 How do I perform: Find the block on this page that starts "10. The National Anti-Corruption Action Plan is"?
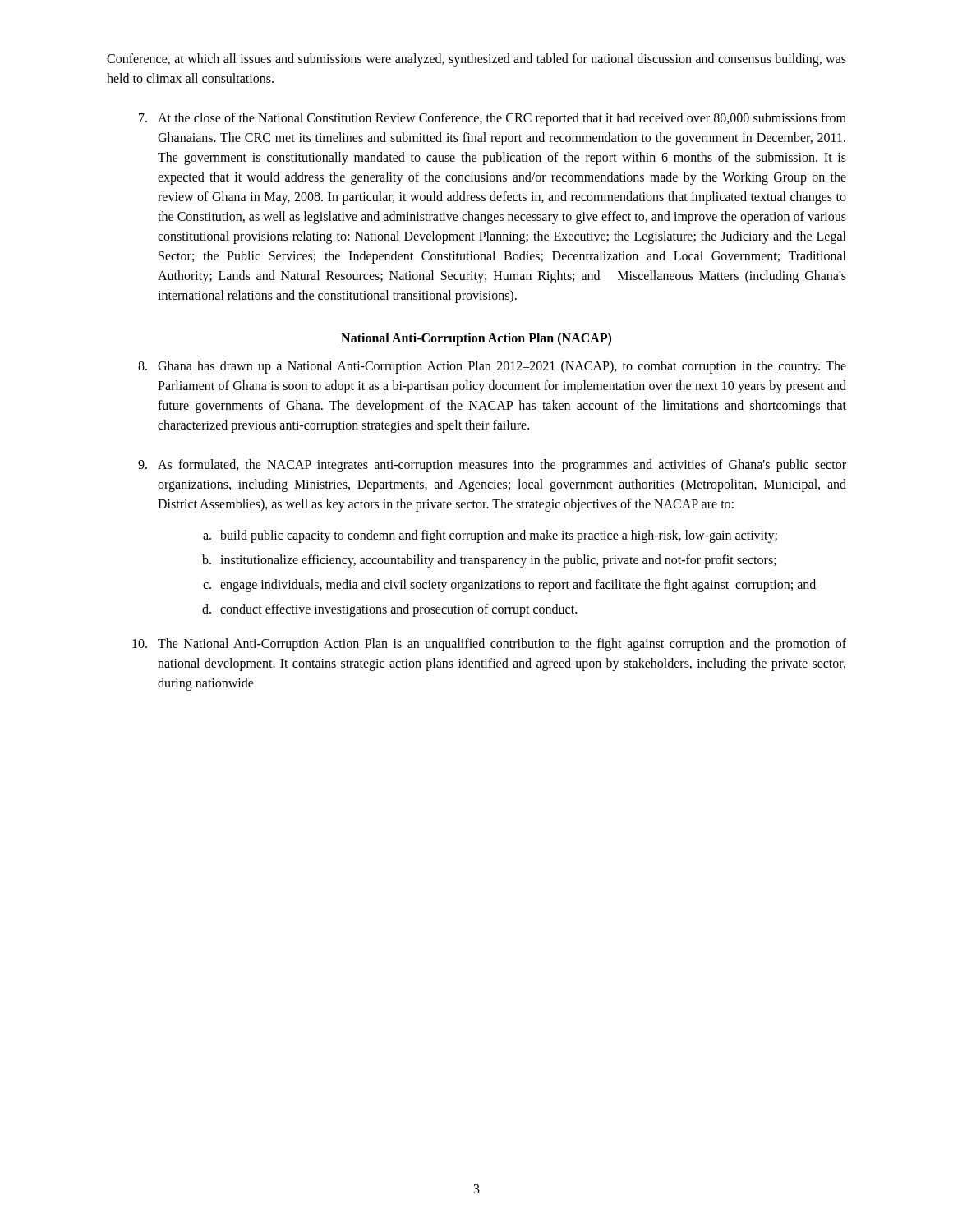pos(476,664)
